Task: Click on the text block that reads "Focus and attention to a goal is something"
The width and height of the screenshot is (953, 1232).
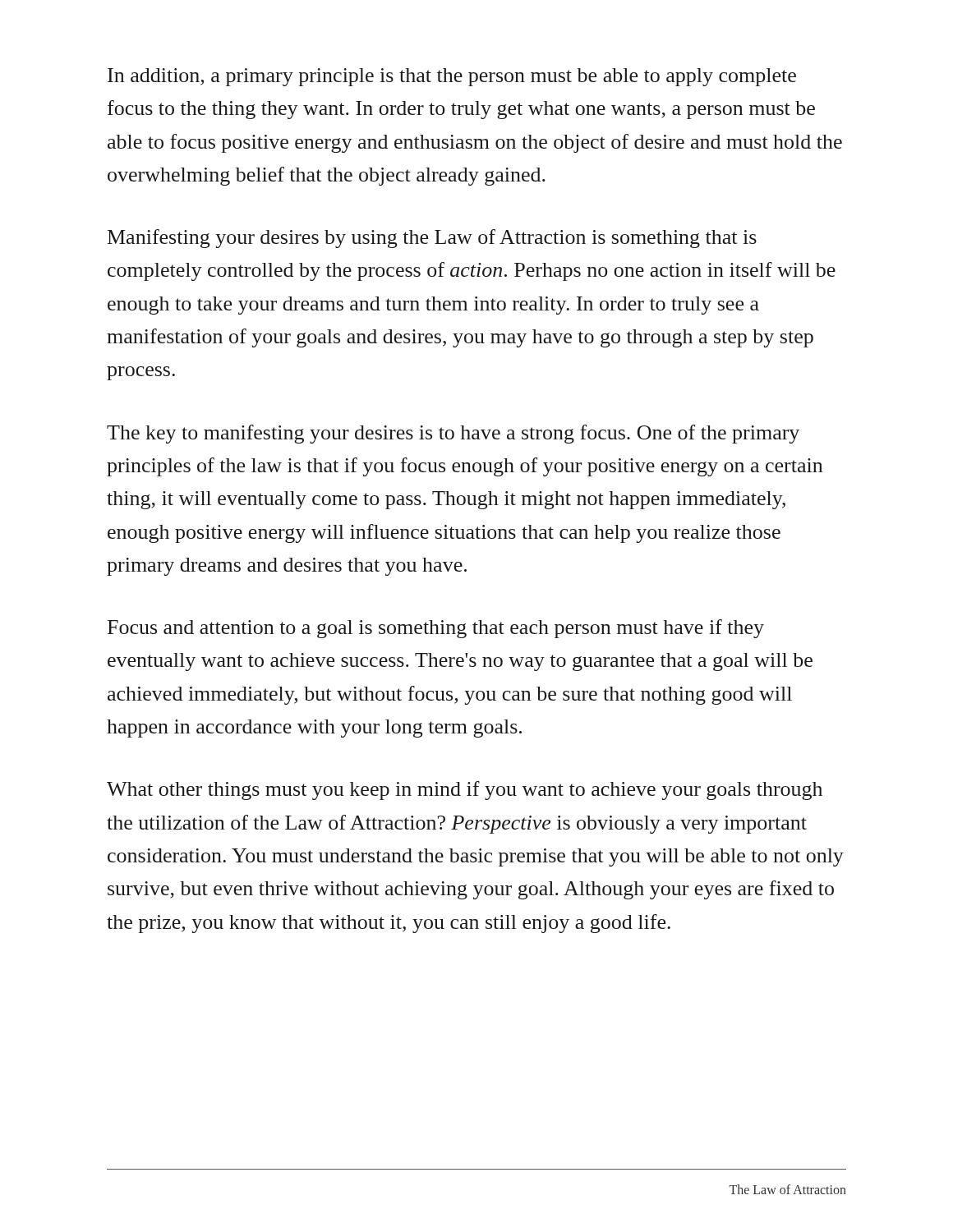Action: (x=460, y=677)
